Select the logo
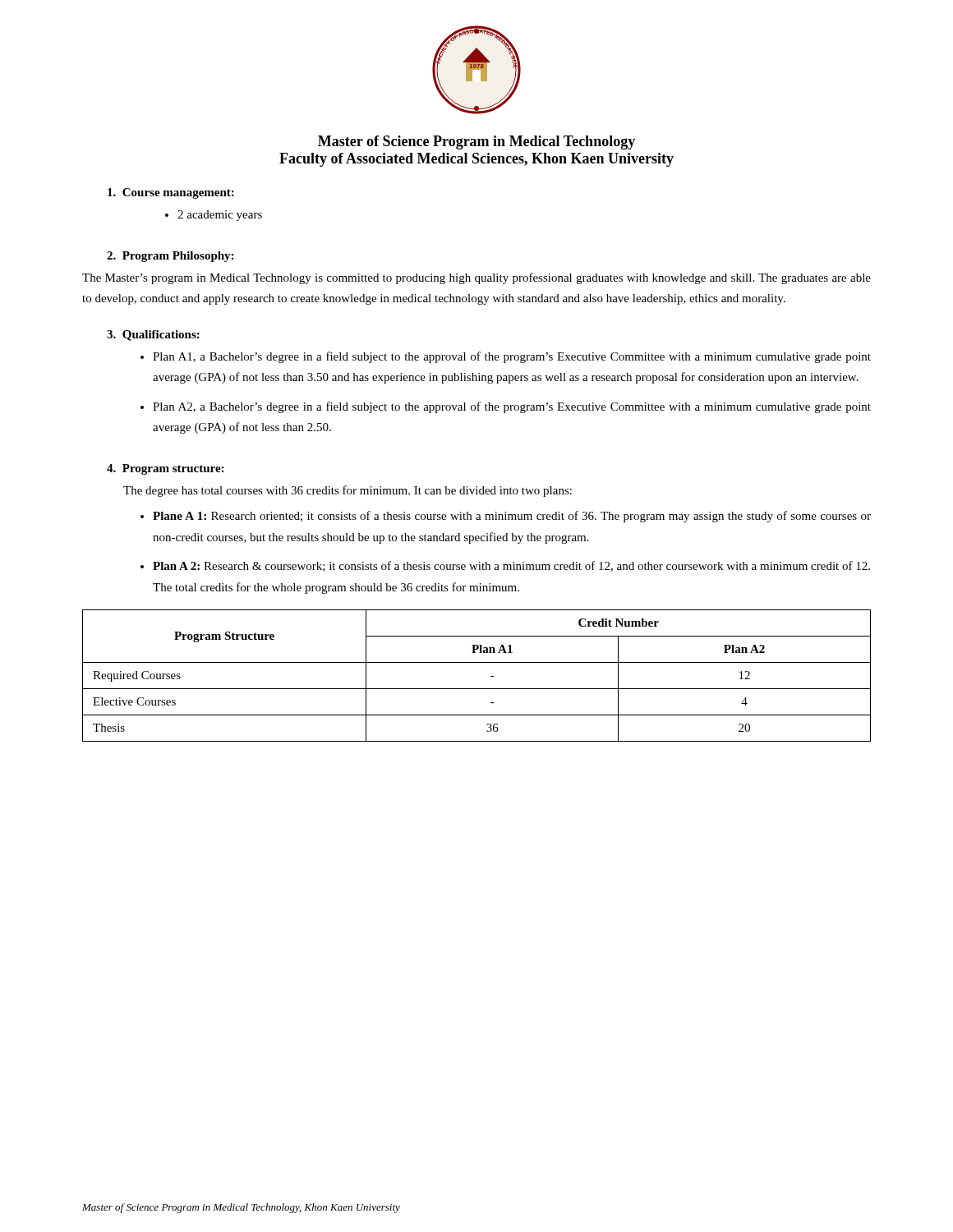953x1232 pixels. click(x=476, y=71)
